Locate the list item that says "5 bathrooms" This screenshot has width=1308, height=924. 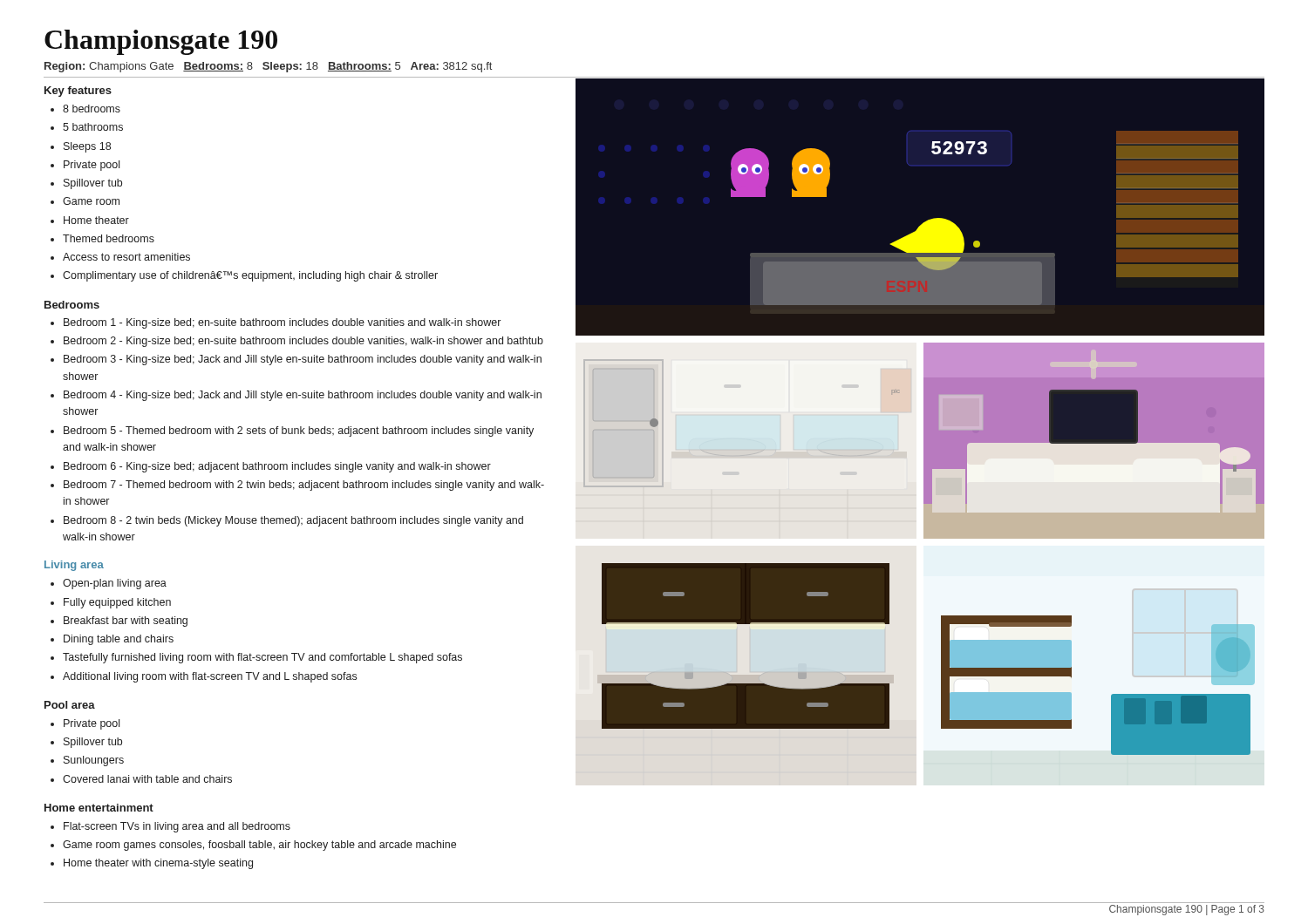click(x=93, y=128)
